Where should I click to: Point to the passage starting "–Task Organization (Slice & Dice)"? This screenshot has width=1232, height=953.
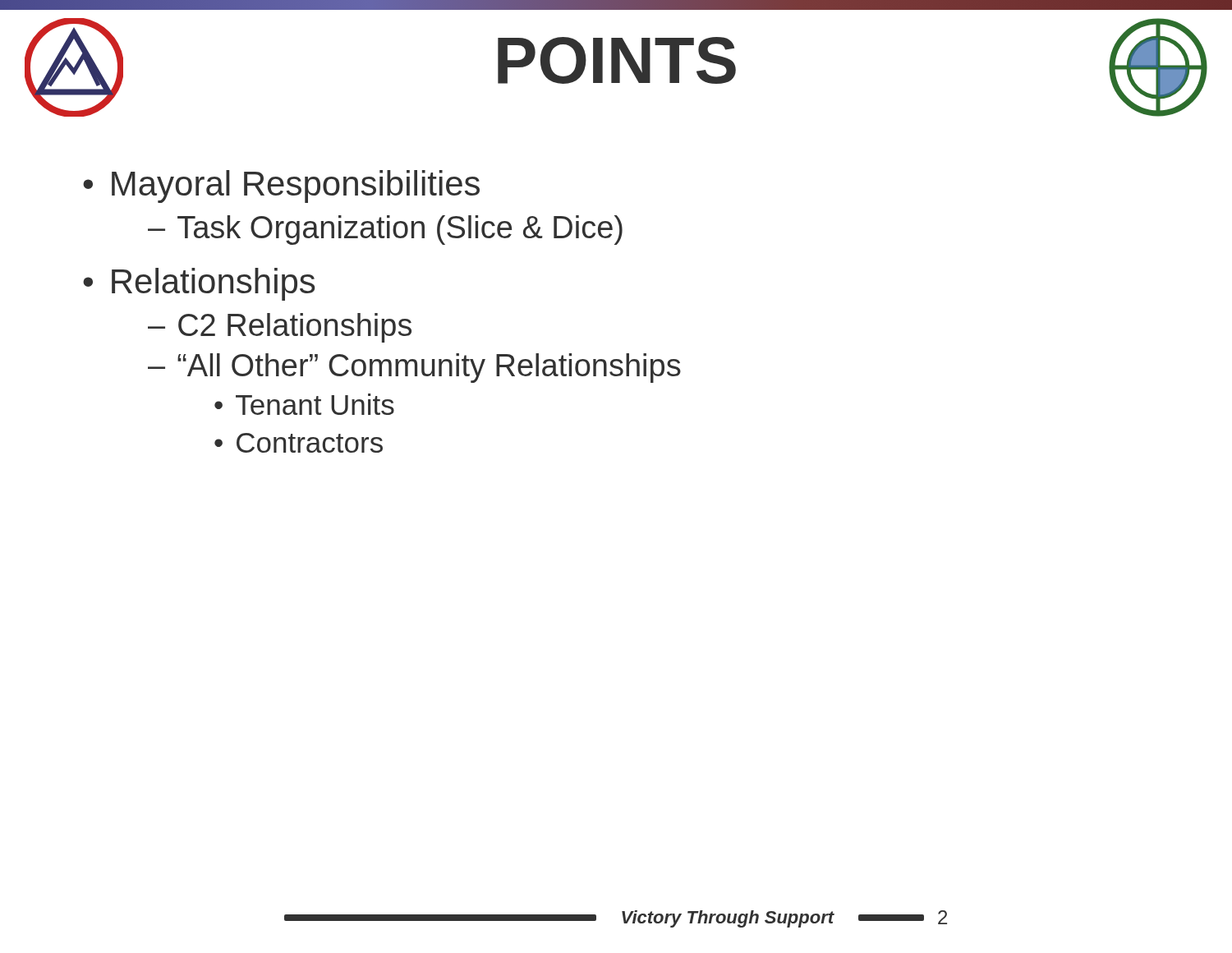tap(386, 228)
